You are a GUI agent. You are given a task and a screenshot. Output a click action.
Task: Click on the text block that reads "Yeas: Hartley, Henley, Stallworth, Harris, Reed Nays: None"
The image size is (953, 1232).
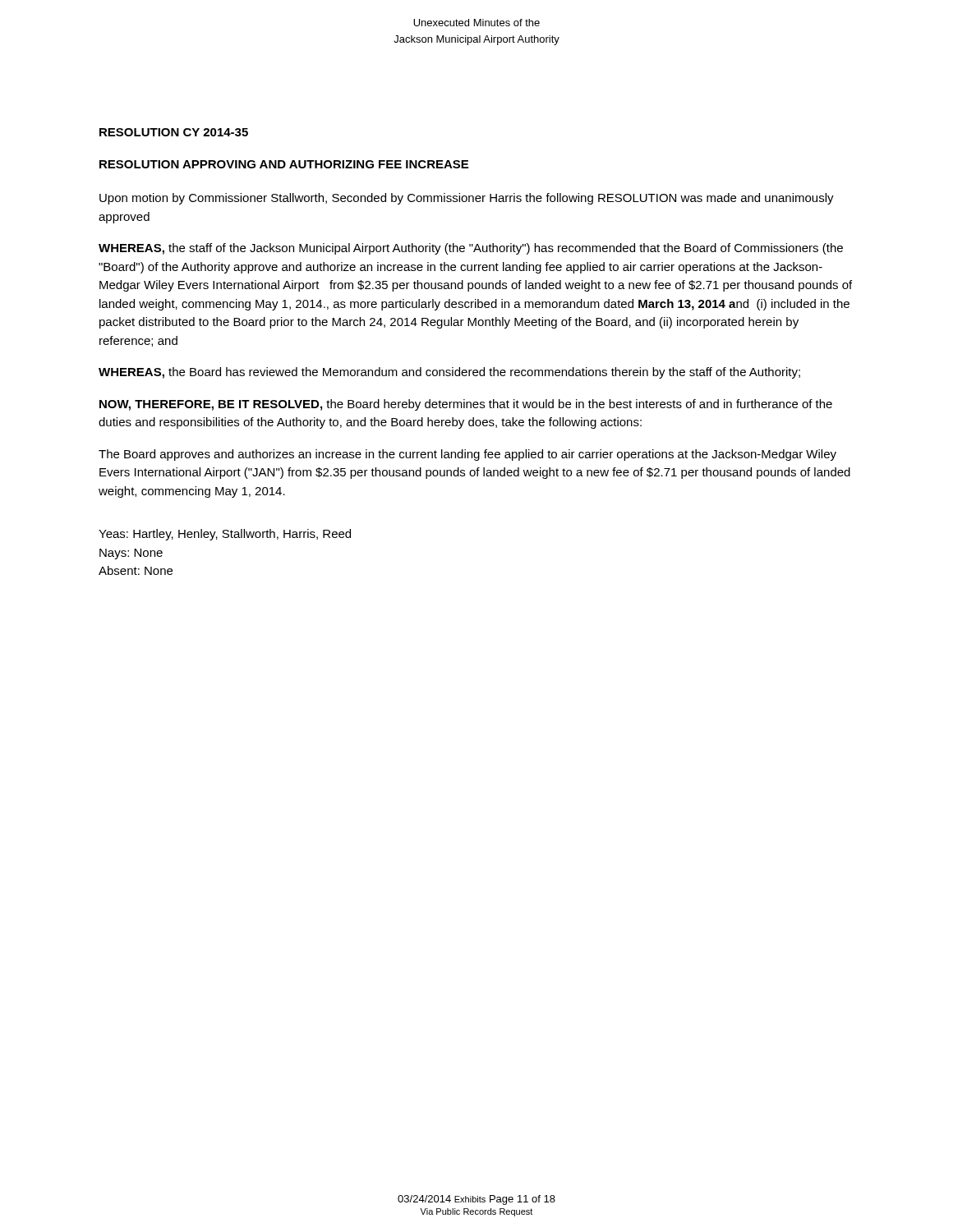click(x=225, y=535)
